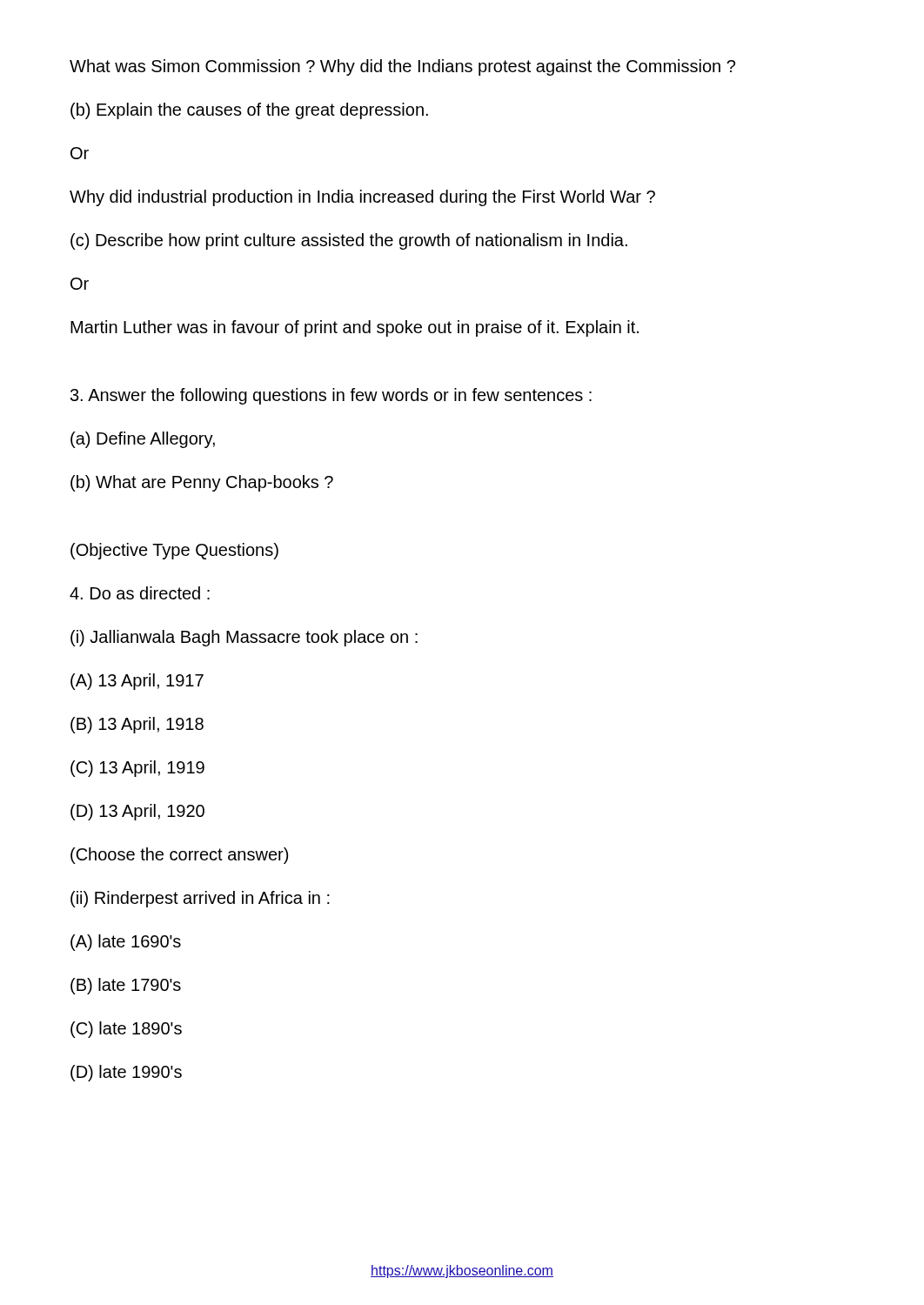
Task: Select the text block starting "(c) Describe how print culture assisted"
Action: [349, 240]
